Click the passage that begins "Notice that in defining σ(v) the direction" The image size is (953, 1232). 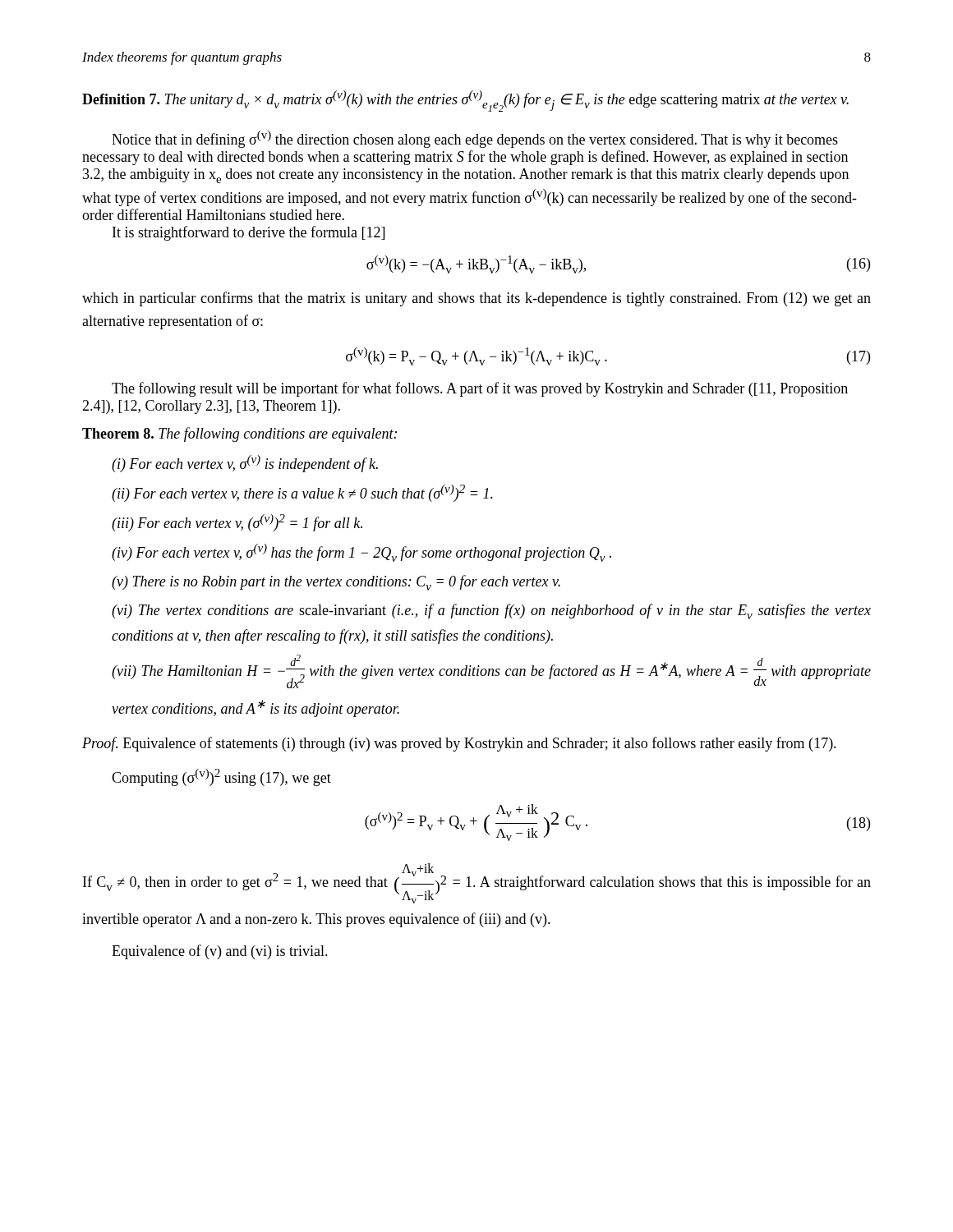(469, 176)
